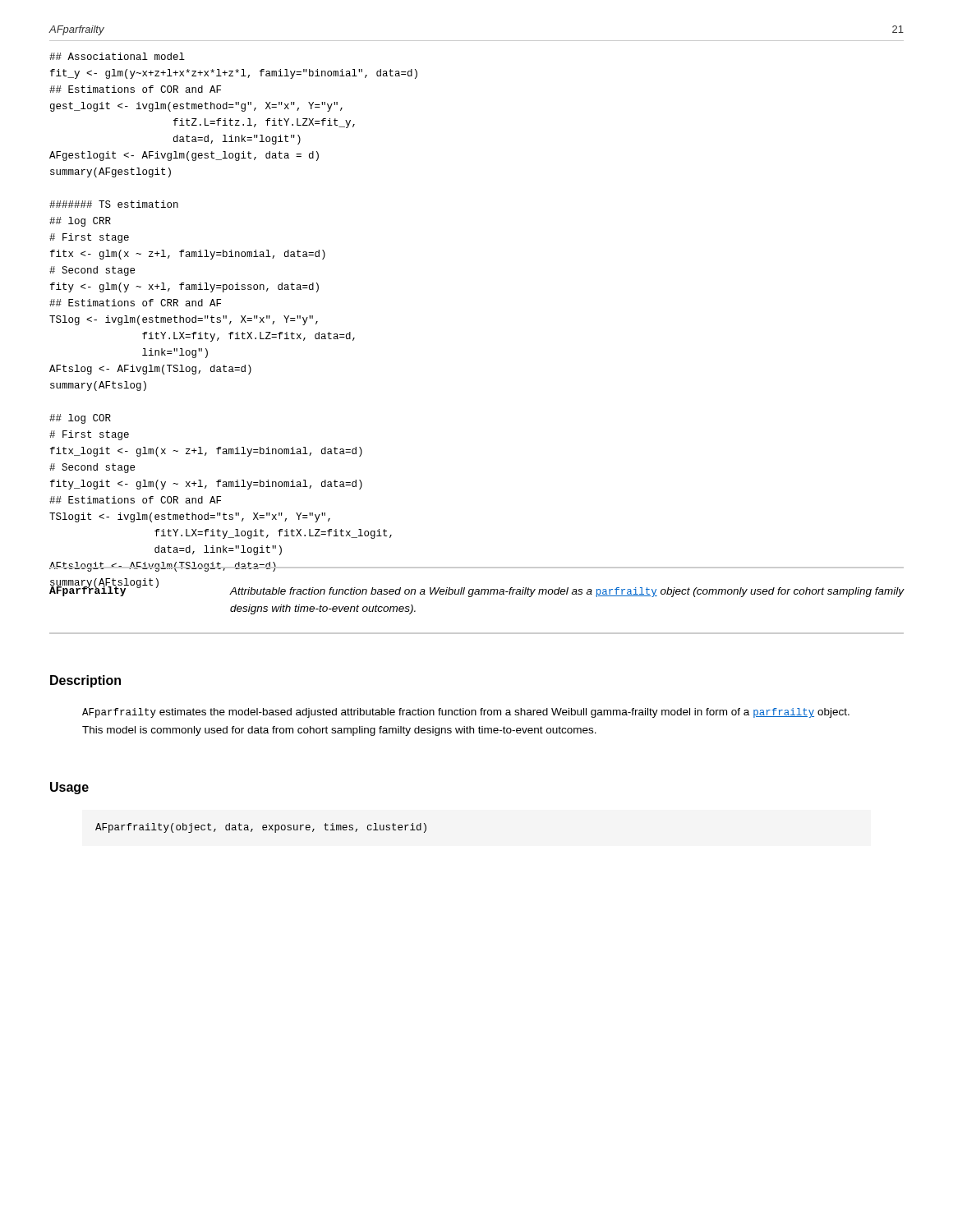Select the text block with the text "AFparfrailty estimates the"
The width and height of the screenshot is (953, 1232).
click(468, 721)
